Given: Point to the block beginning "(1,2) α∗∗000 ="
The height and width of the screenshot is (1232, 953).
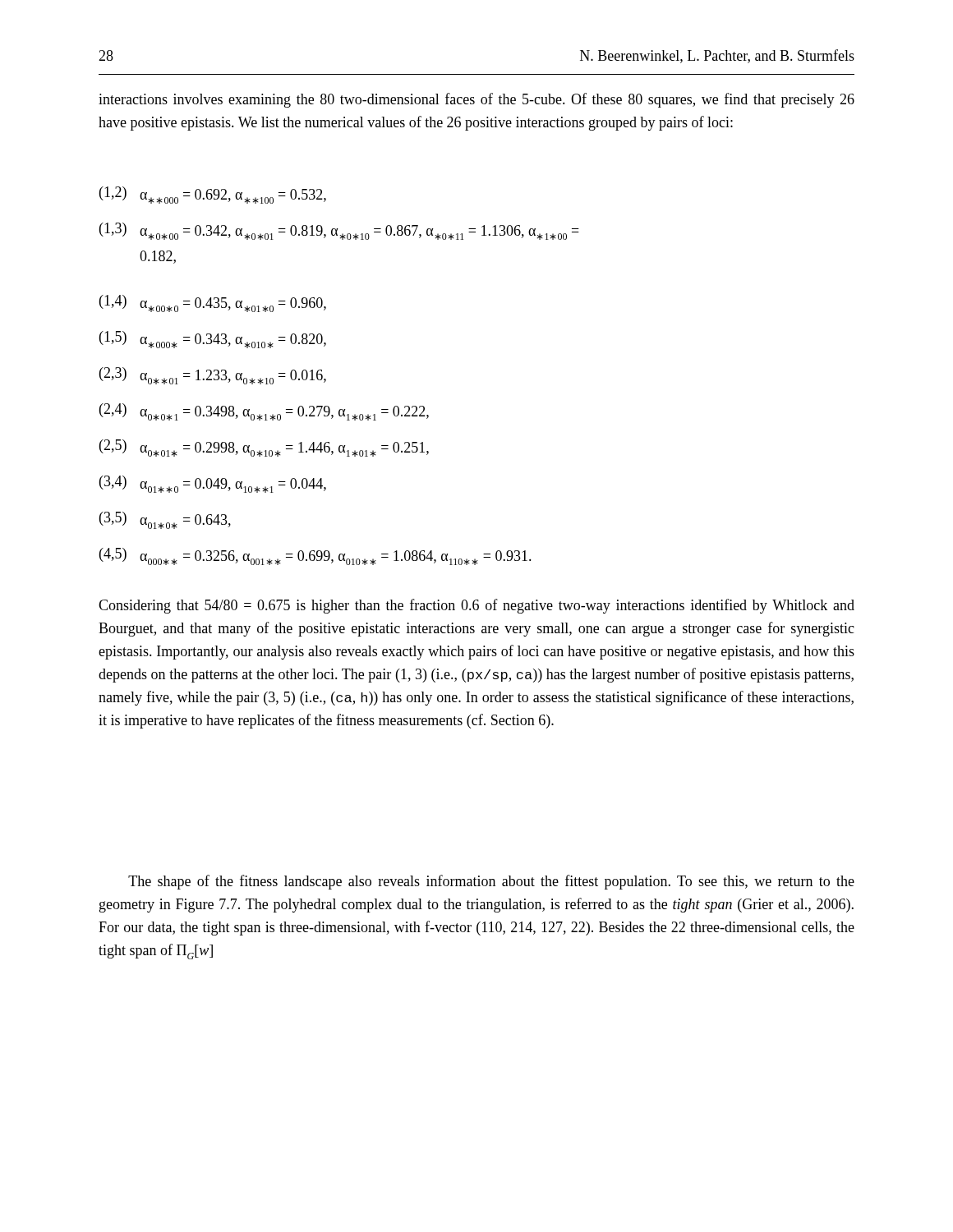Looking at the screenshot, I should tap(213, 195).
